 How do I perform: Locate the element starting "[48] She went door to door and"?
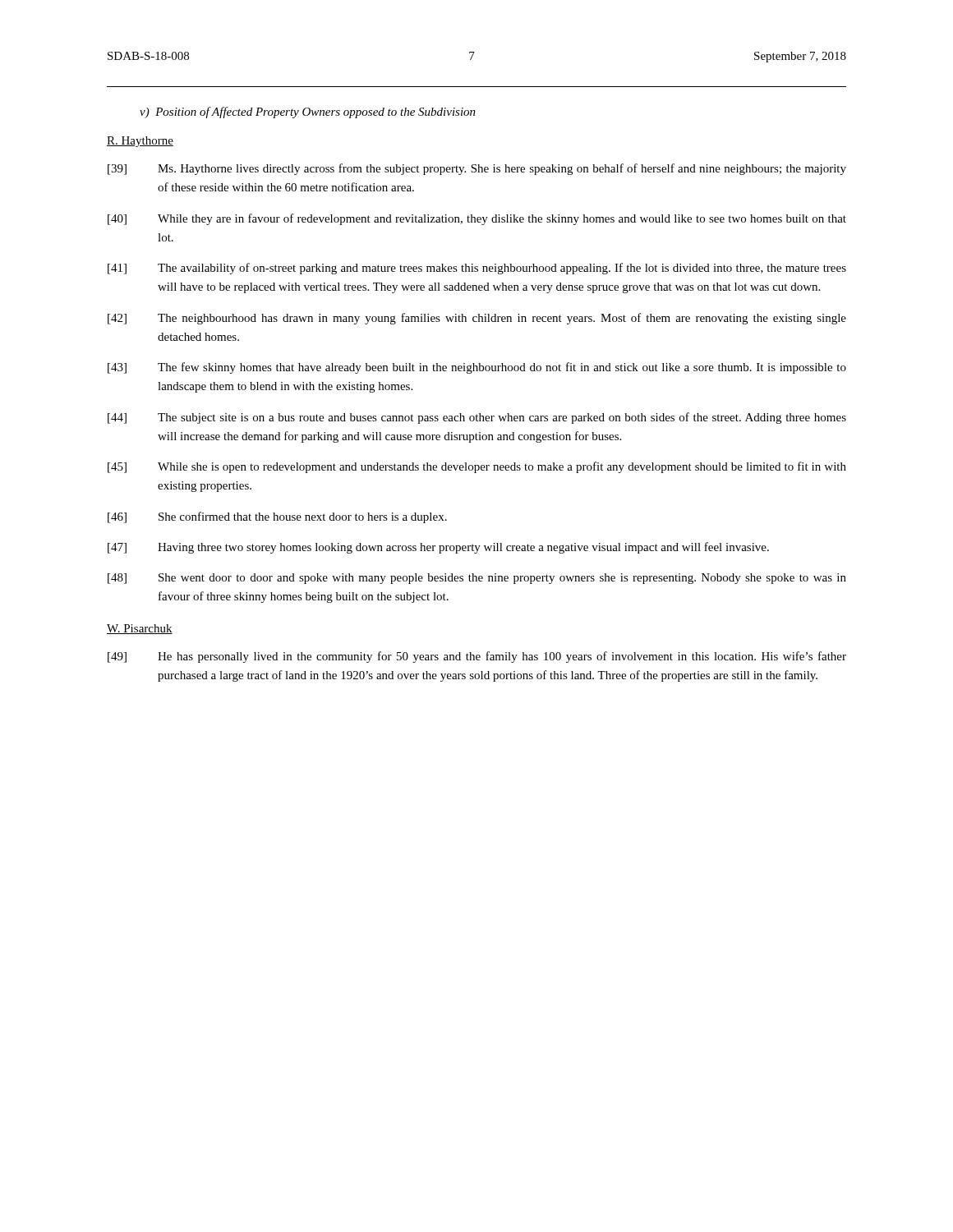[x=476, y=587]
